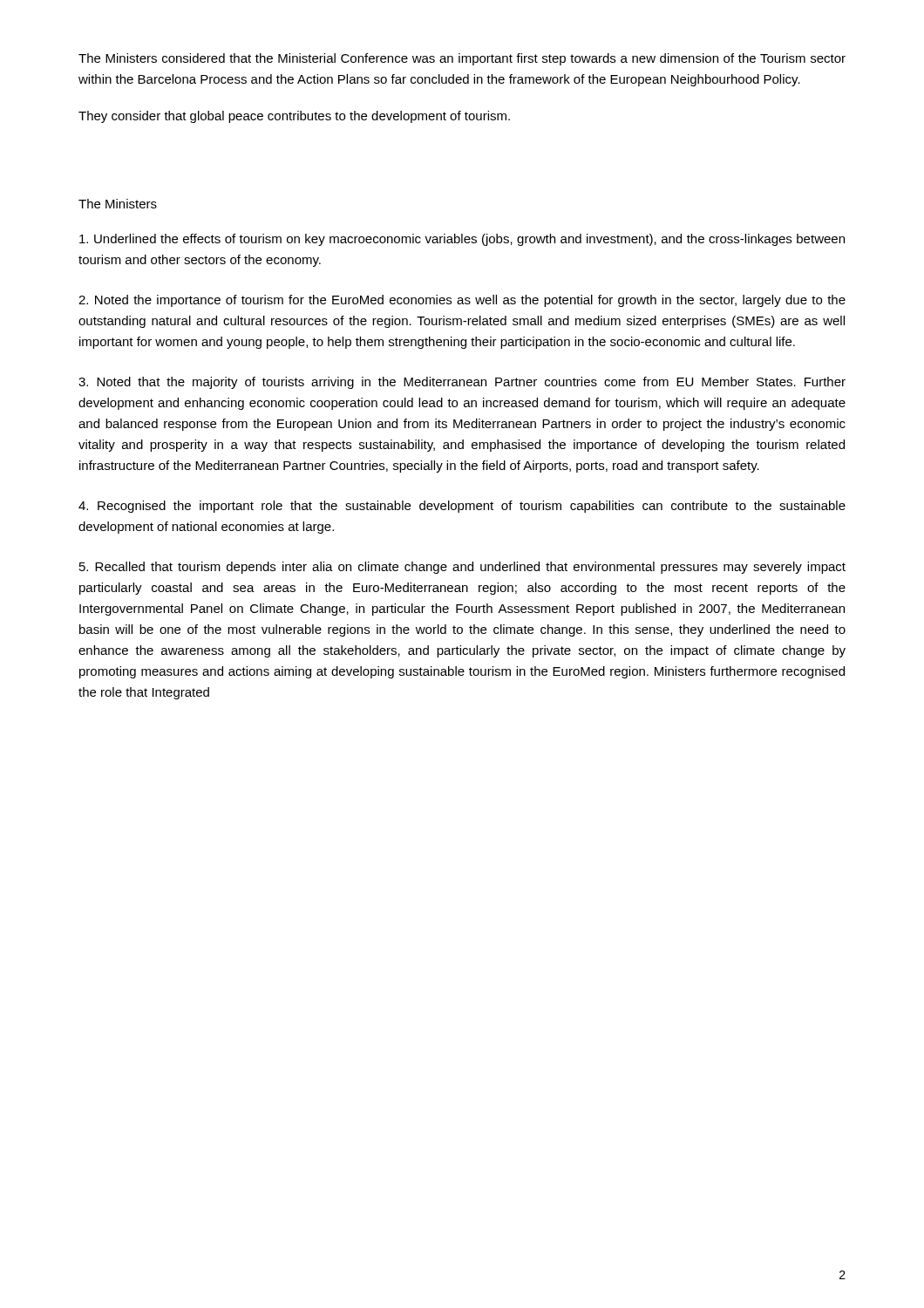Find the block on this page that starts "3. Noted that the"
Viewport: 924px width, 1308px height.
tap(462, 423)
